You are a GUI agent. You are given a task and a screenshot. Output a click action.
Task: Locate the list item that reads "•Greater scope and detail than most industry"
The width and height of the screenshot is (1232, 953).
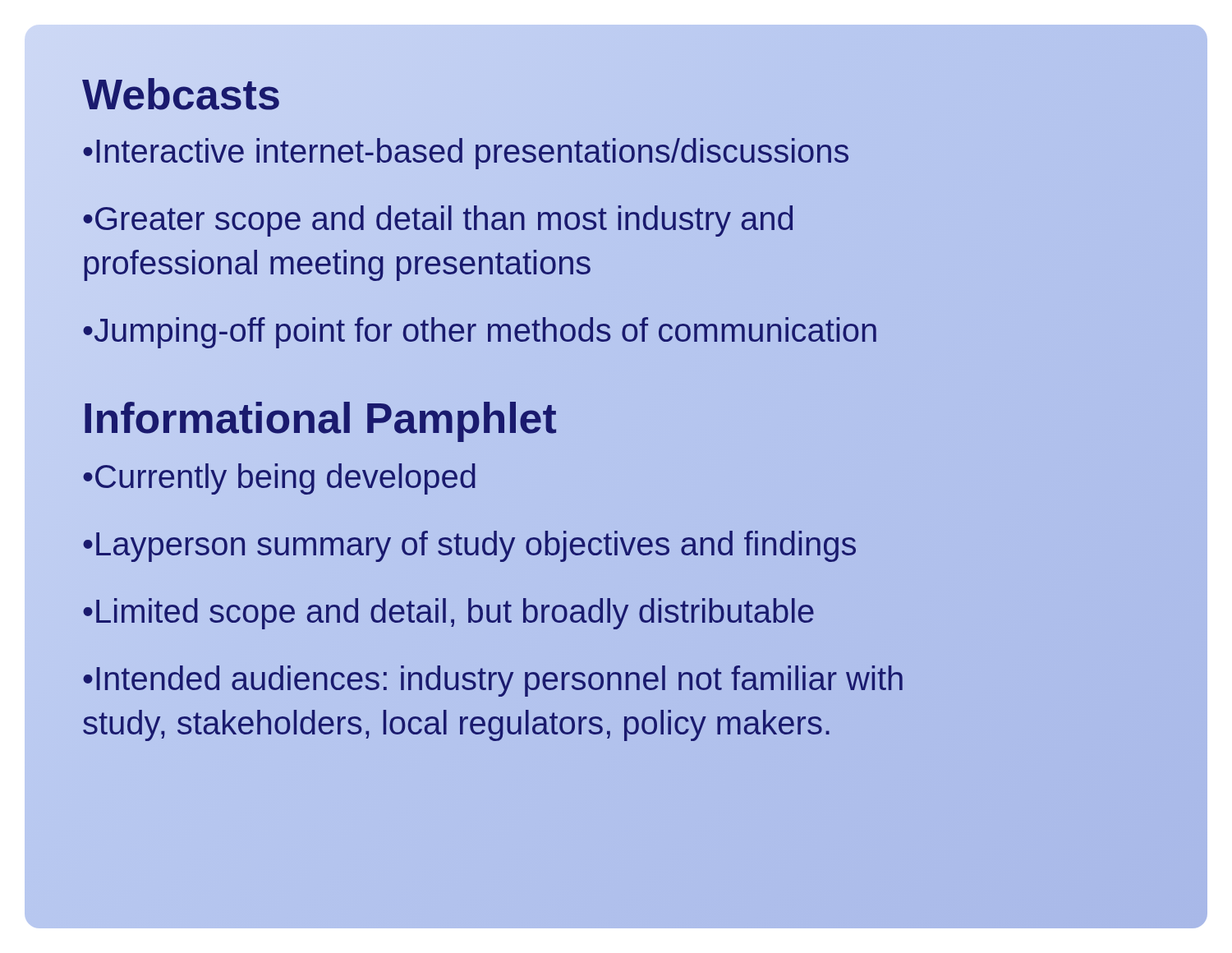[x=439, y=241]
